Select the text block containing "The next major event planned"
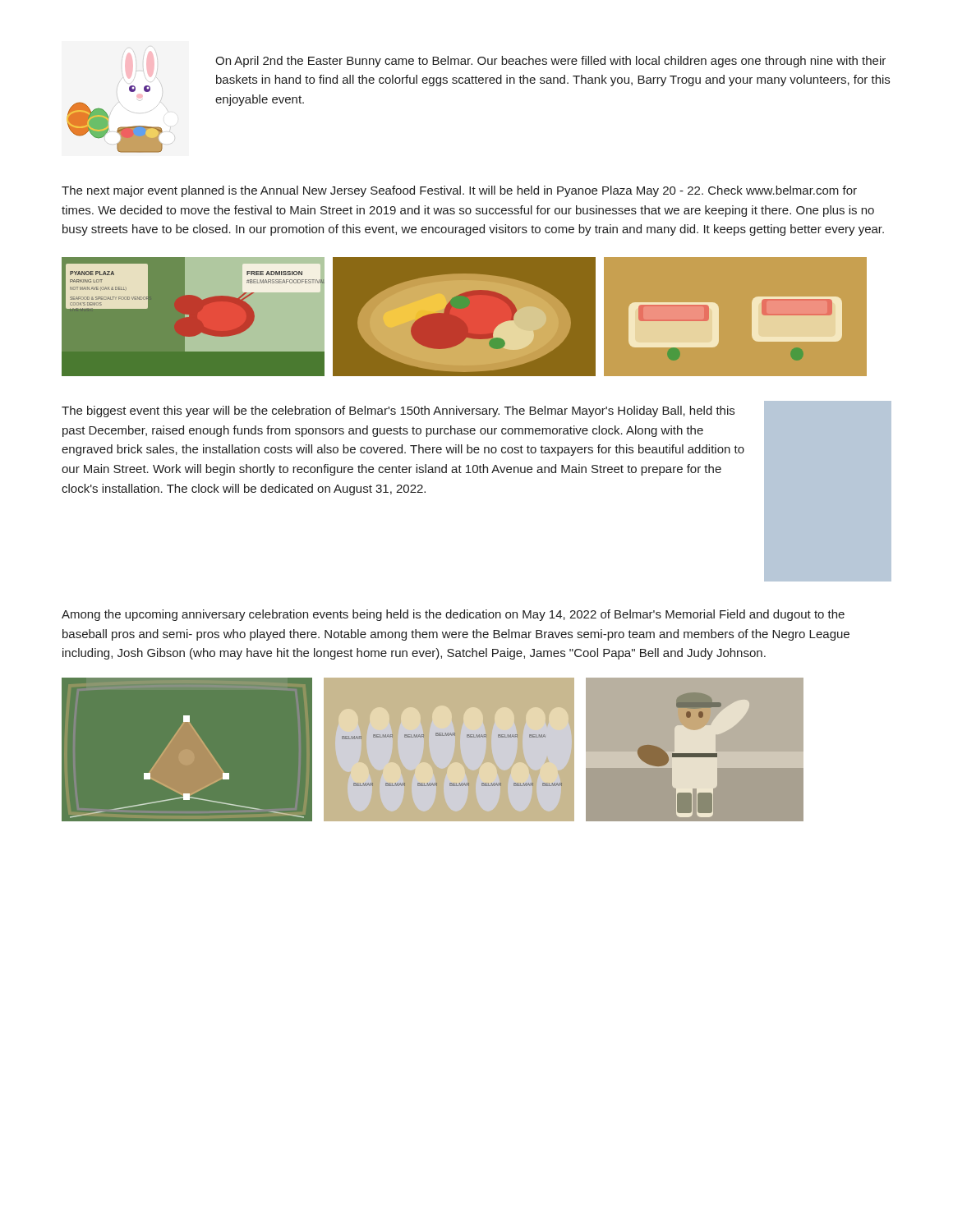Viewport: 953px width, 1232px height. tap(473, 210)
